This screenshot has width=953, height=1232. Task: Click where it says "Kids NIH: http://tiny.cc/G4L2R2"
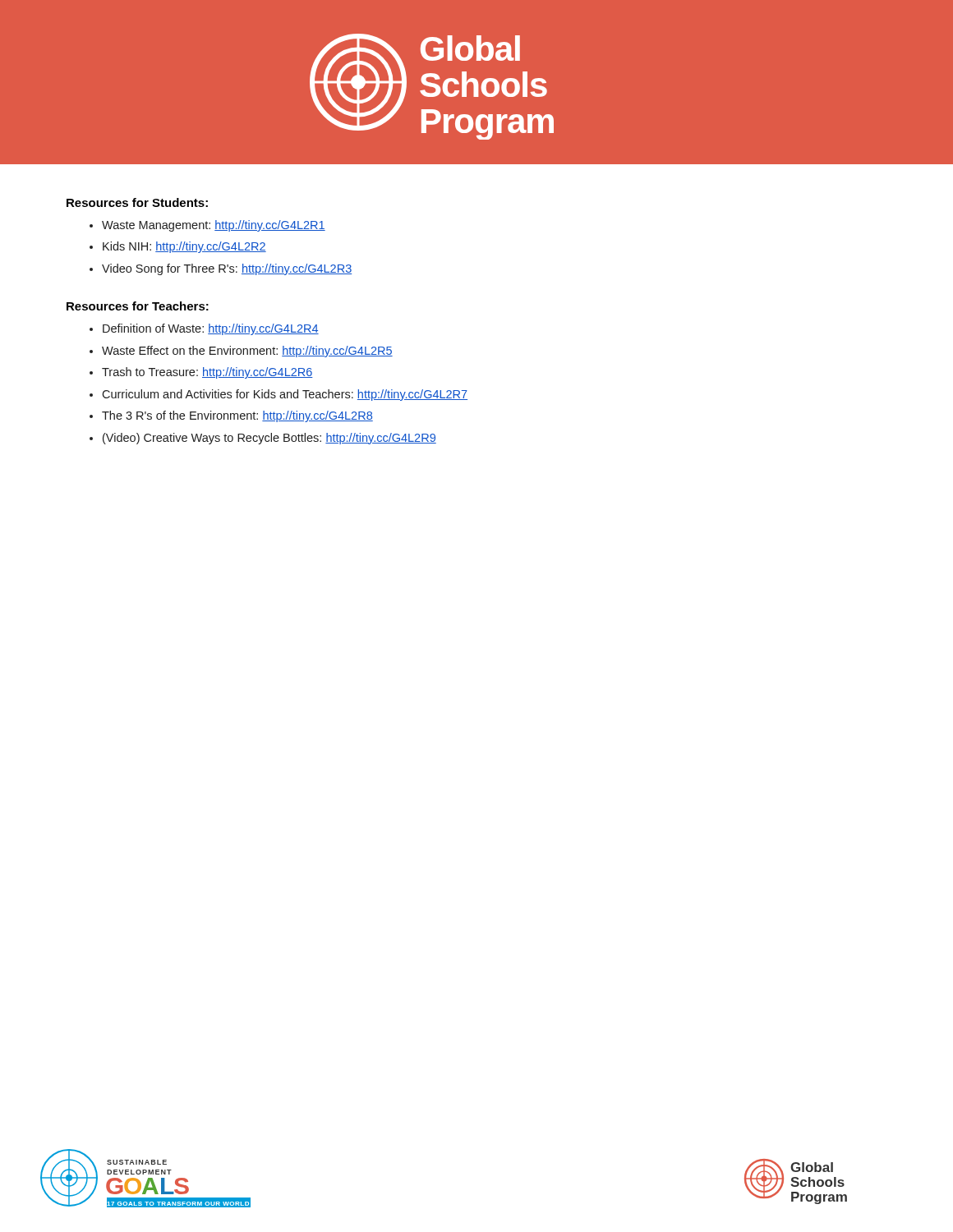(184, 247)
